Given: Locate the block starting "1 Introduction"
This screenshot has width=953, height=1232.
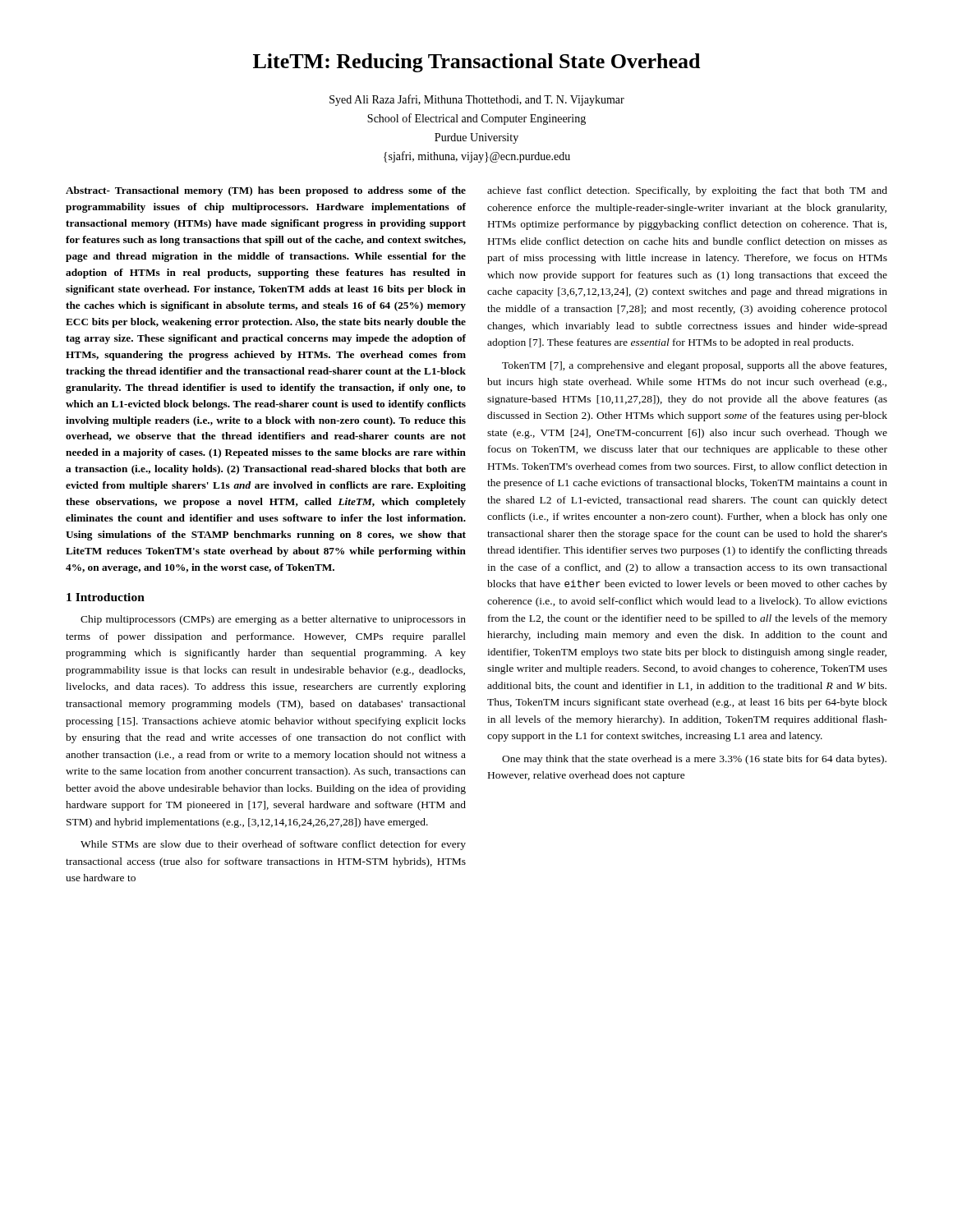Looking at the screenshot, I should click(x=105, y=597).
